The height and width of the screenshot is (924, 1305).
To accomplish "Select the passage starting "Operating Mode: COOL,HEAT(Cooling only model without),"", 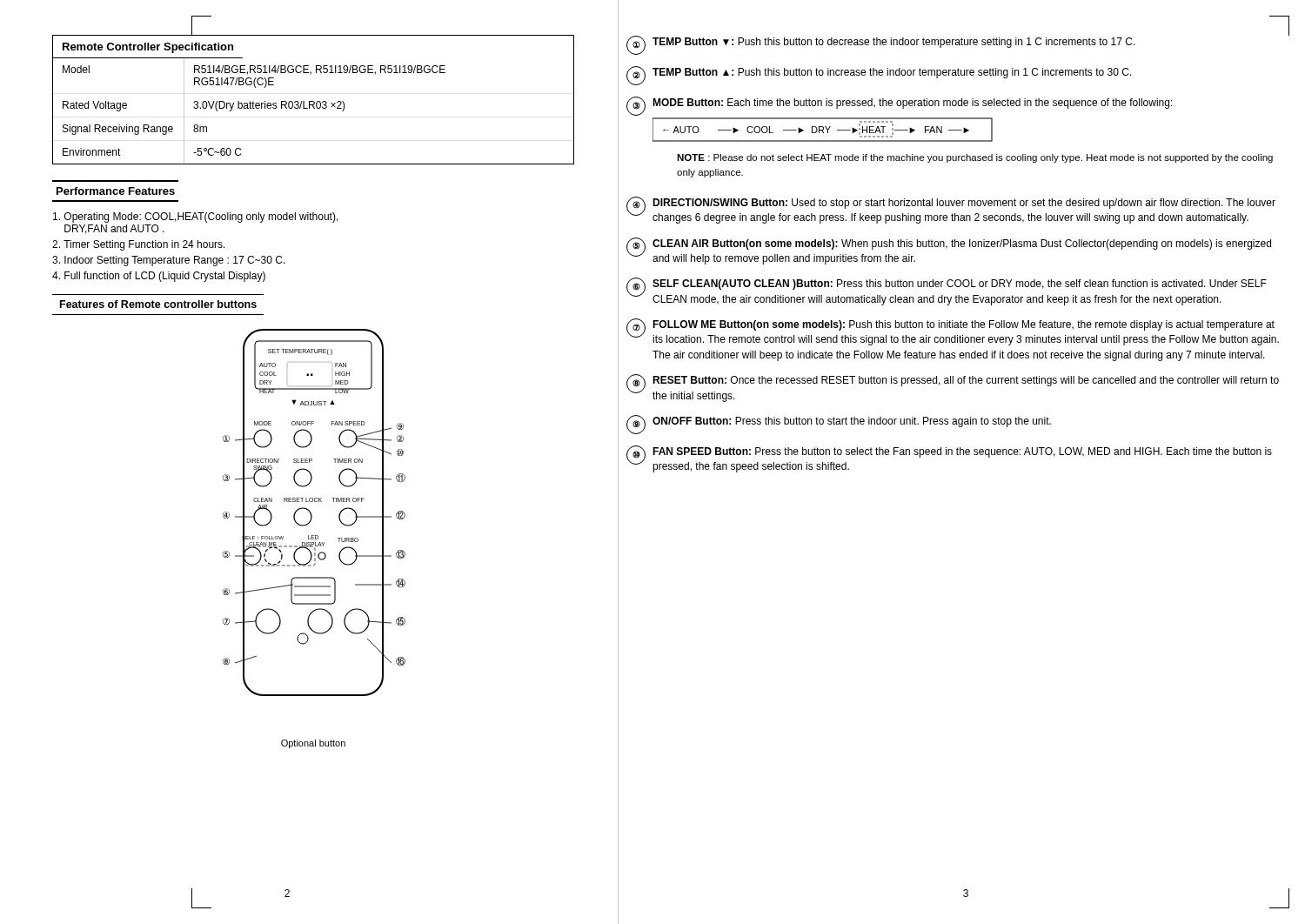I will point(195,223).
